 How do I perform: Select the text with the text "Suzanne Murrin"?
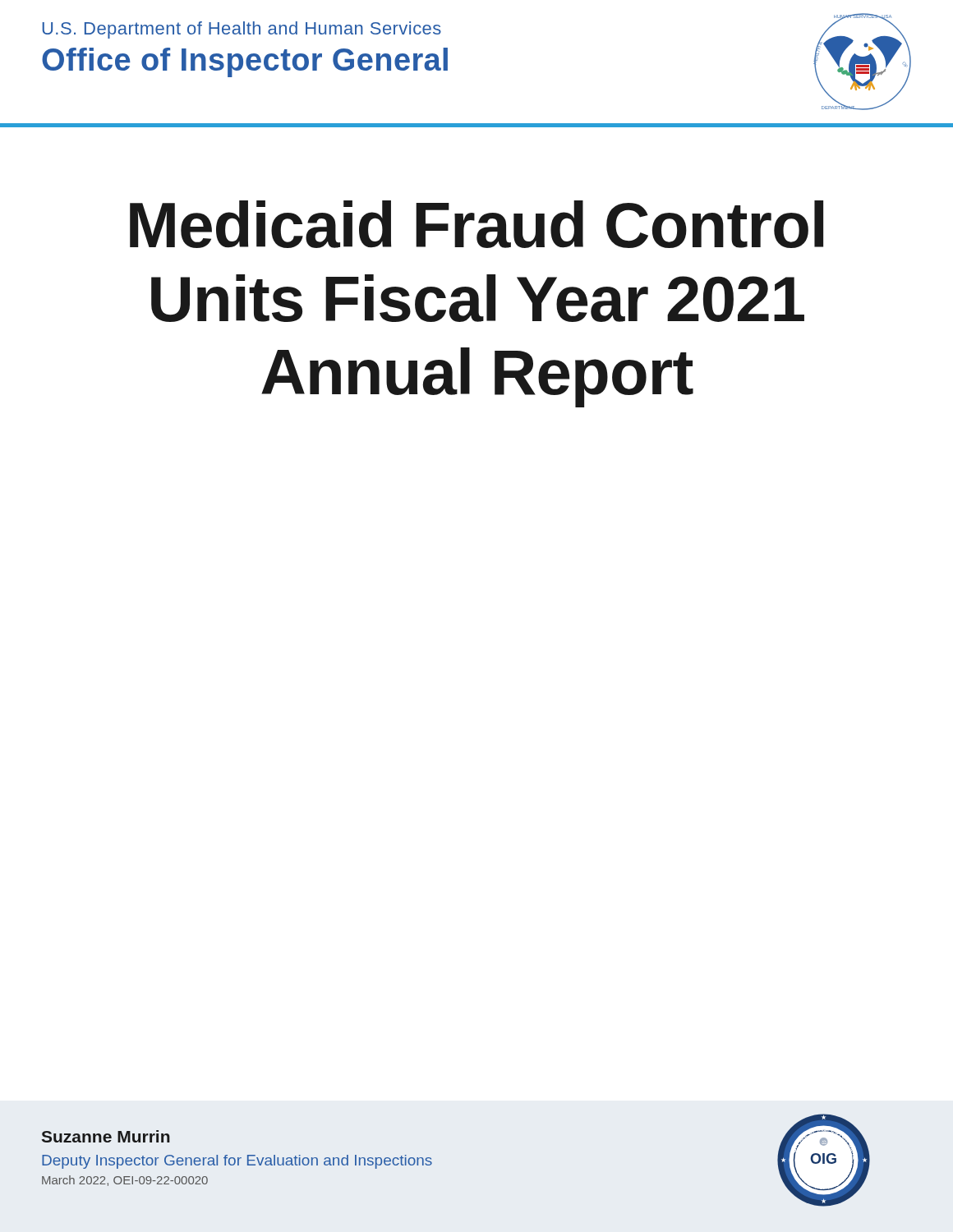click(106, 1136)
